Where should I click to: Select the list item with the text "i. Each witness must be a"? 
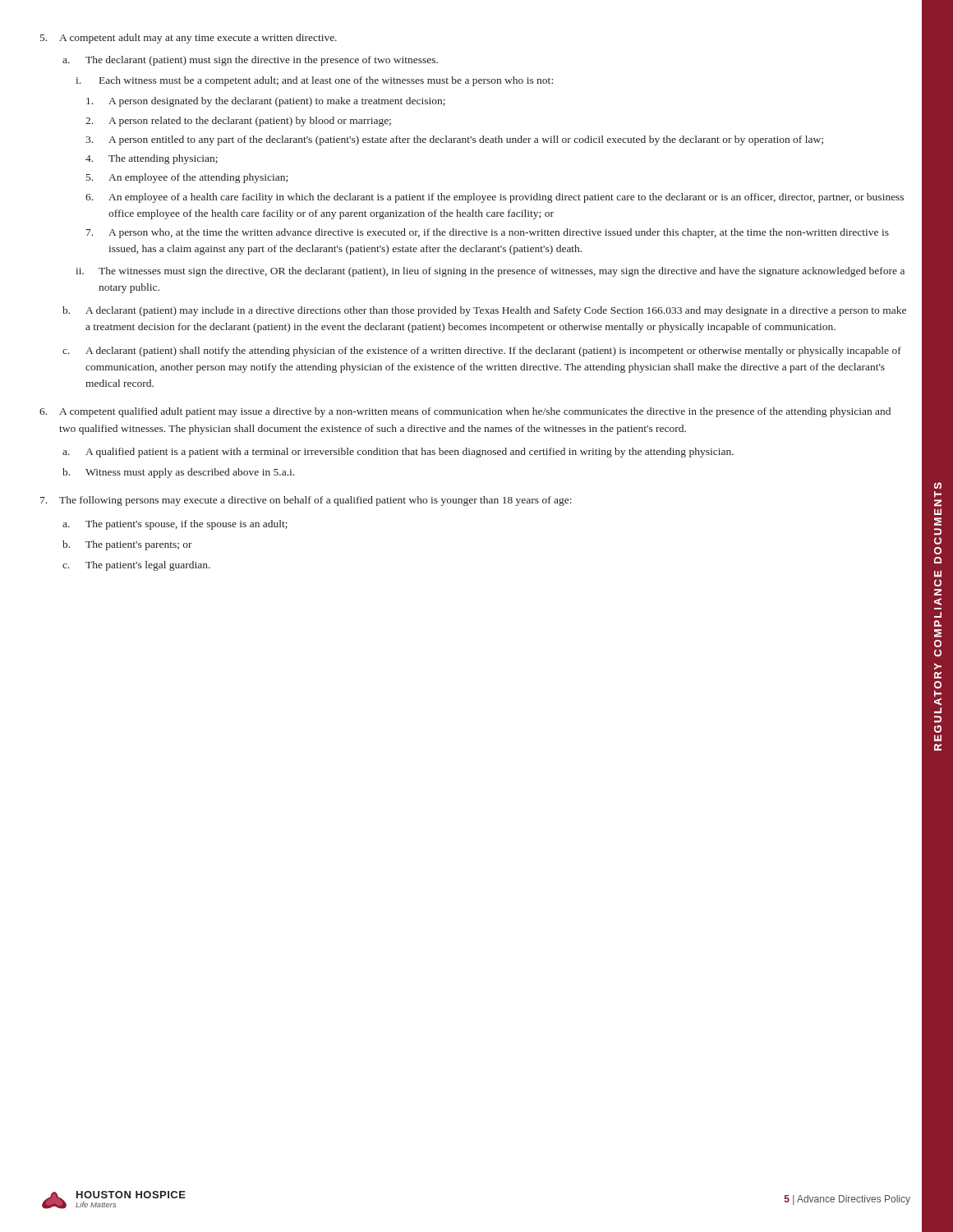(x=493, y=81)
